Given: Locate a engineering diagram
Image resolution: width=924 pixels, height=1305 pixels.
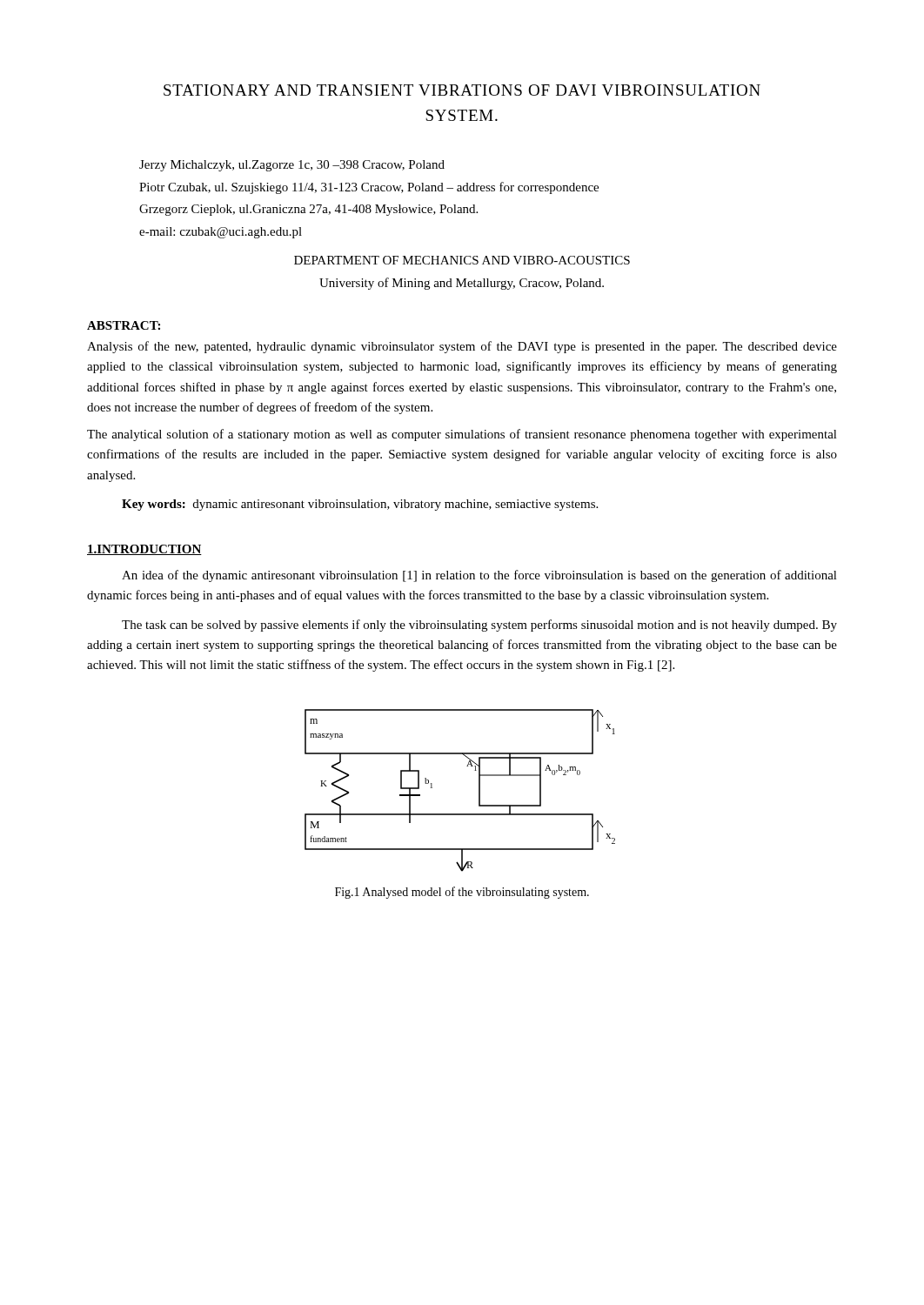Looking at the screenshot, I should (x=462, y=790).
